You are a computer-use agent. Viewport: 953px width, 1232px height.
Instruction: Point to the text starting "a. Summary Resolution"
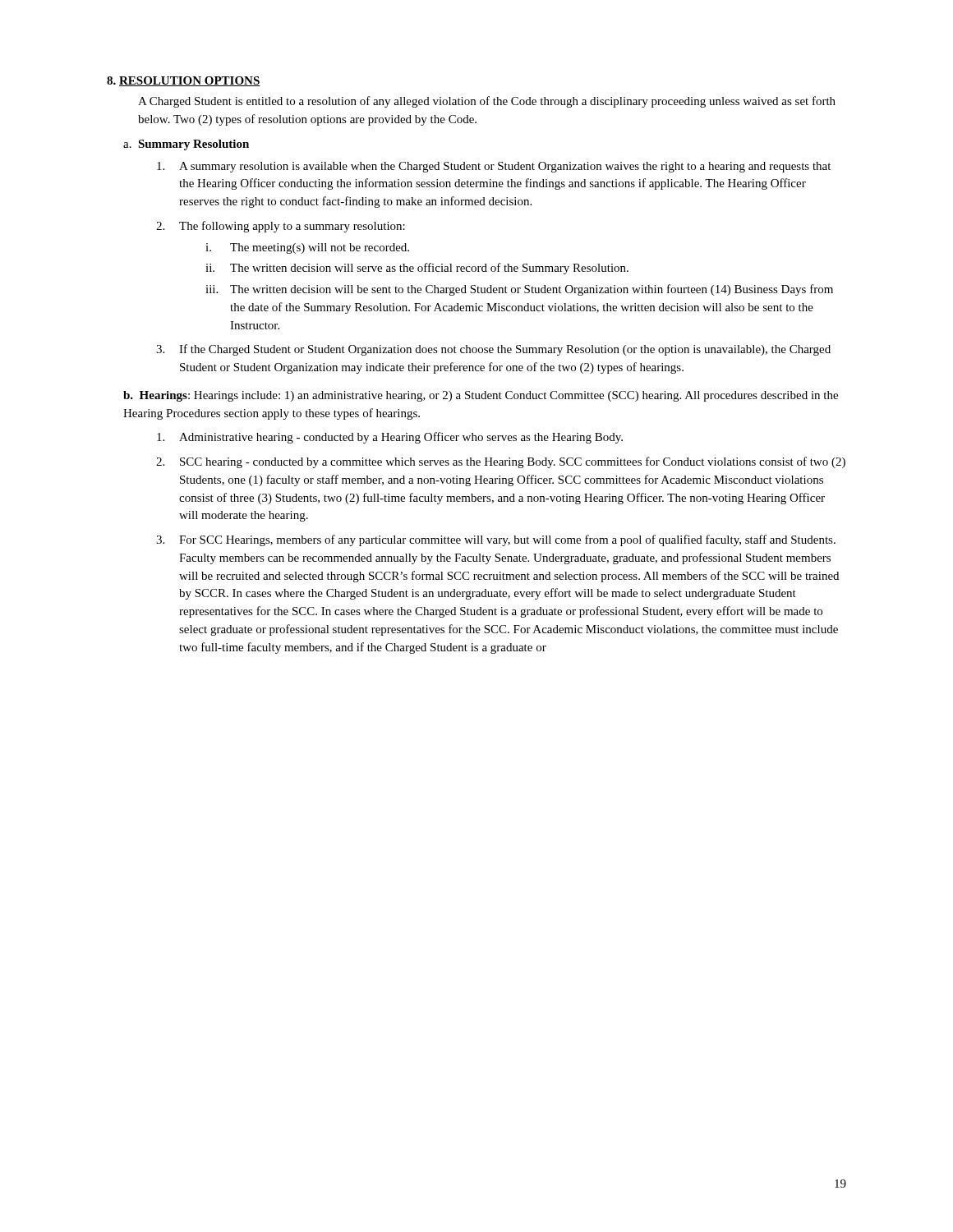tap(186, 143)
